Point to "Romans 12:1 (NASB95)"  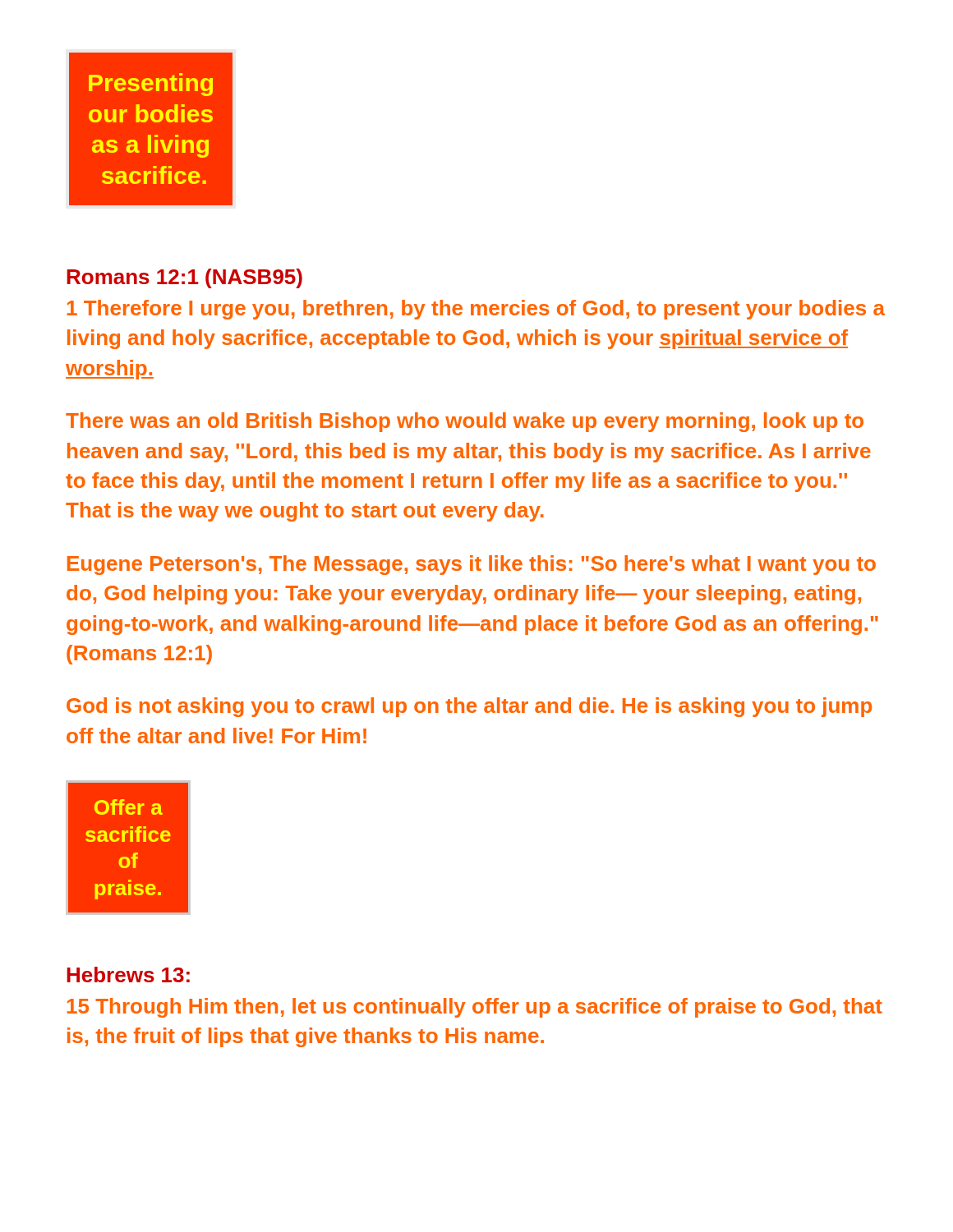184,277
